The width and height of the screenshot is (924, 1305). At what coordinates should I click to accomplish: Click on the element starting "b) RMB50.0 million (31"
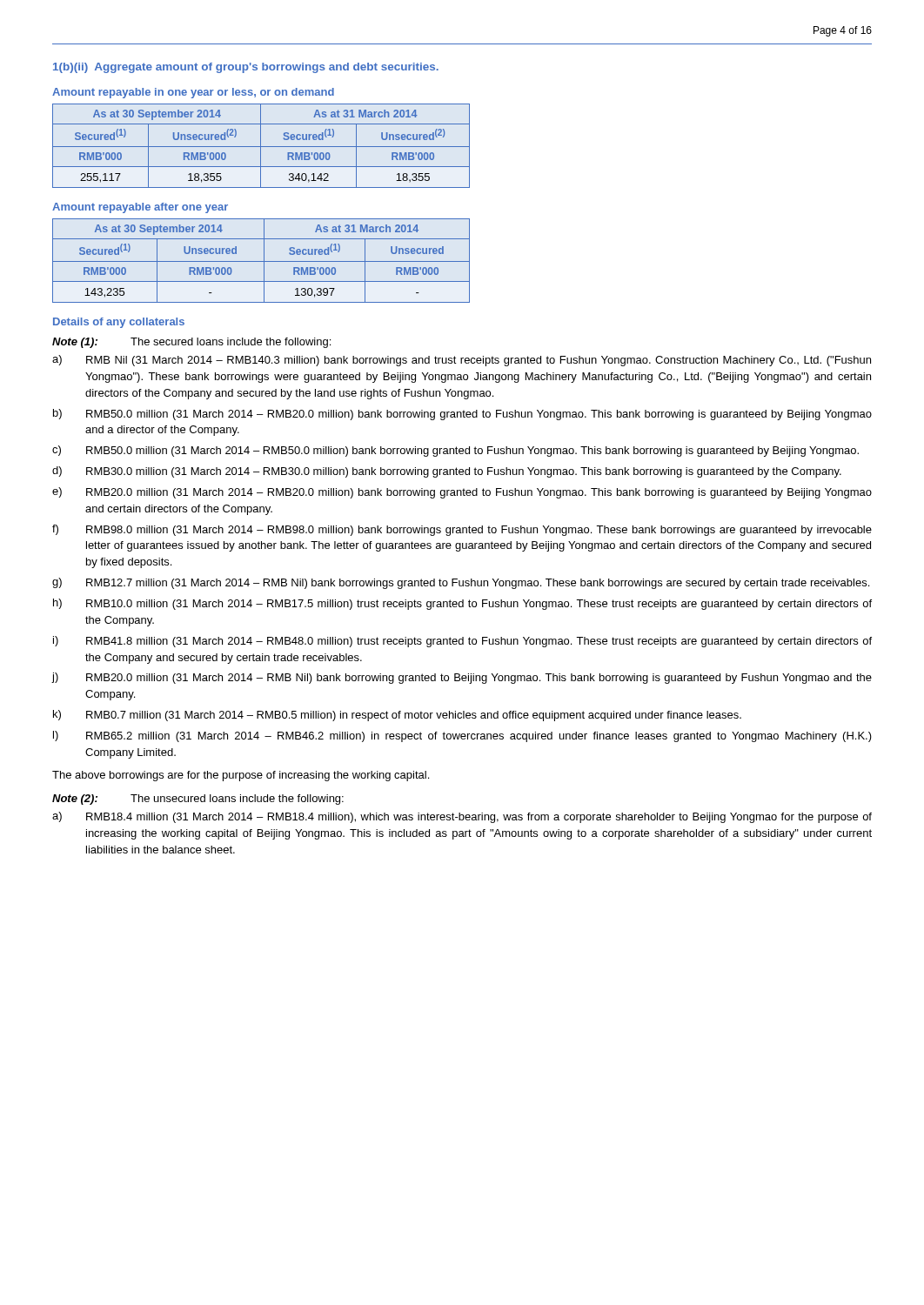462,422
